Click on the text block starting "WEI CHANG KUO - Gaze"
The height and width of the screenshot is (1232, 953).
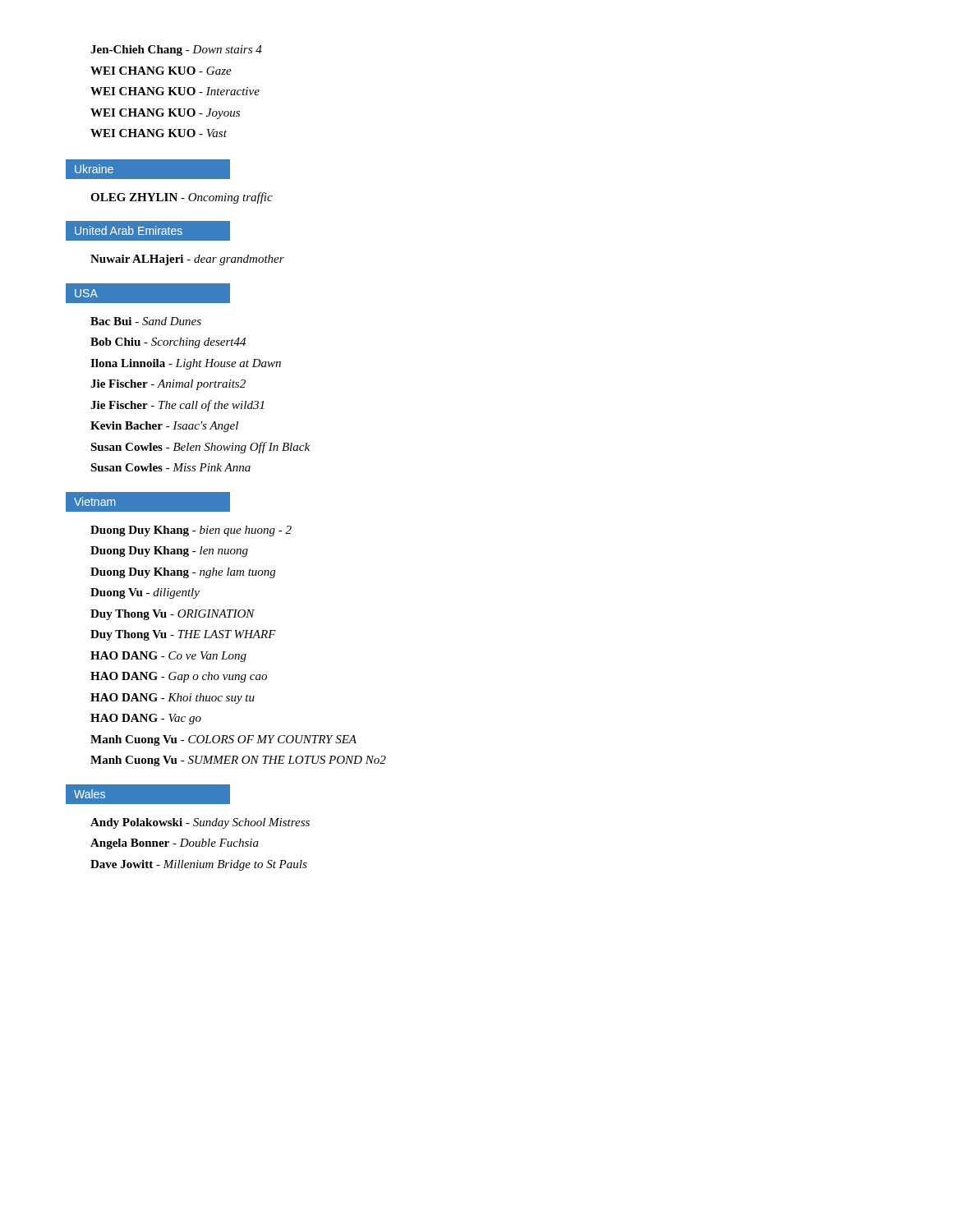click(161, 70)
